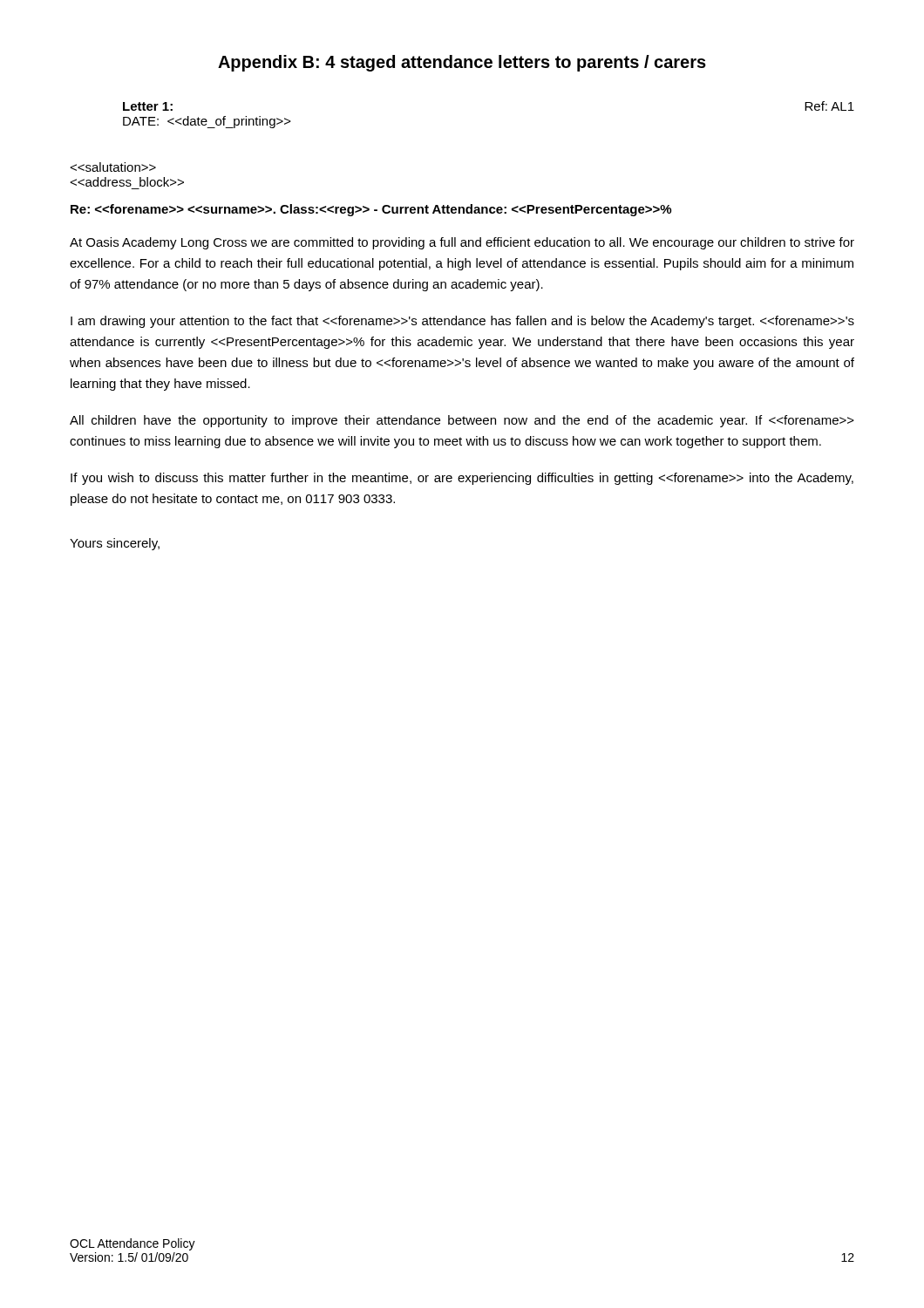
Task: Click on the text block that says "All children have the opportunity"
Action: pyautogui.click(x=462, y=430)
